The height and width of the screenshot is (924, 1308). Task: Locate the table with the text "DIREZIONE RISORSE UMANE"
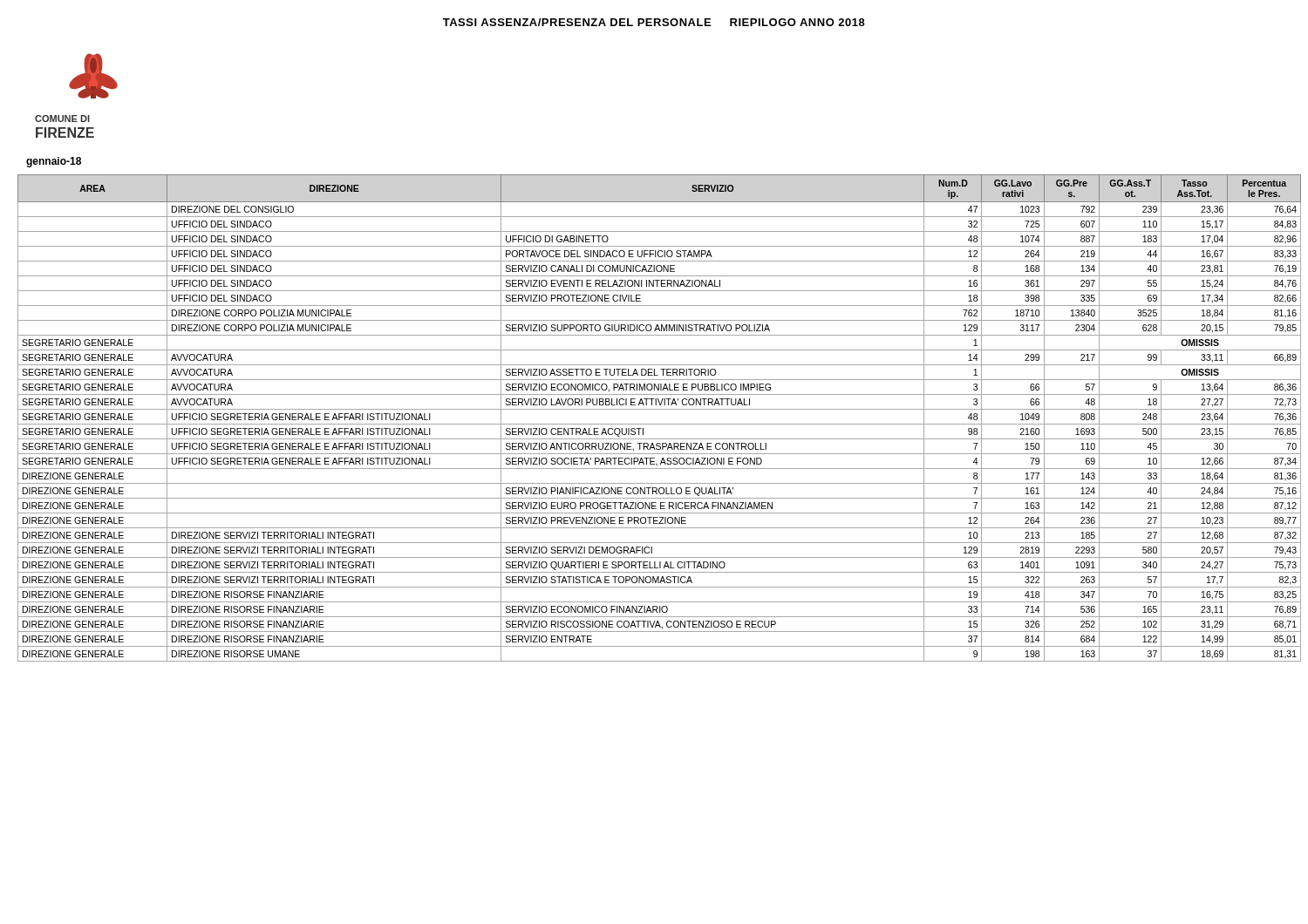(659, 546)
